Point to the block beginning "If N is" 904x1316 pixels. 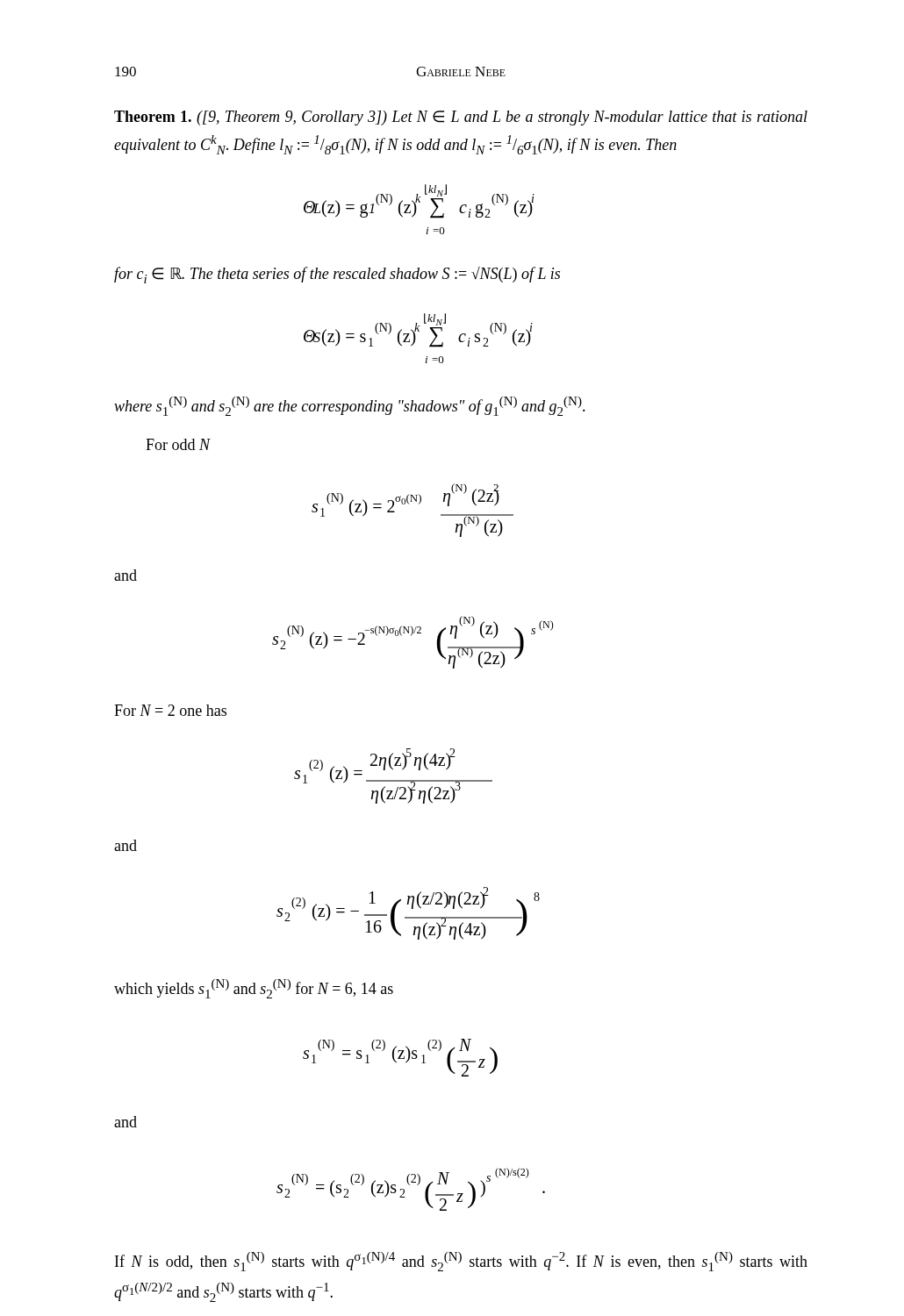tap(461, 1262)
